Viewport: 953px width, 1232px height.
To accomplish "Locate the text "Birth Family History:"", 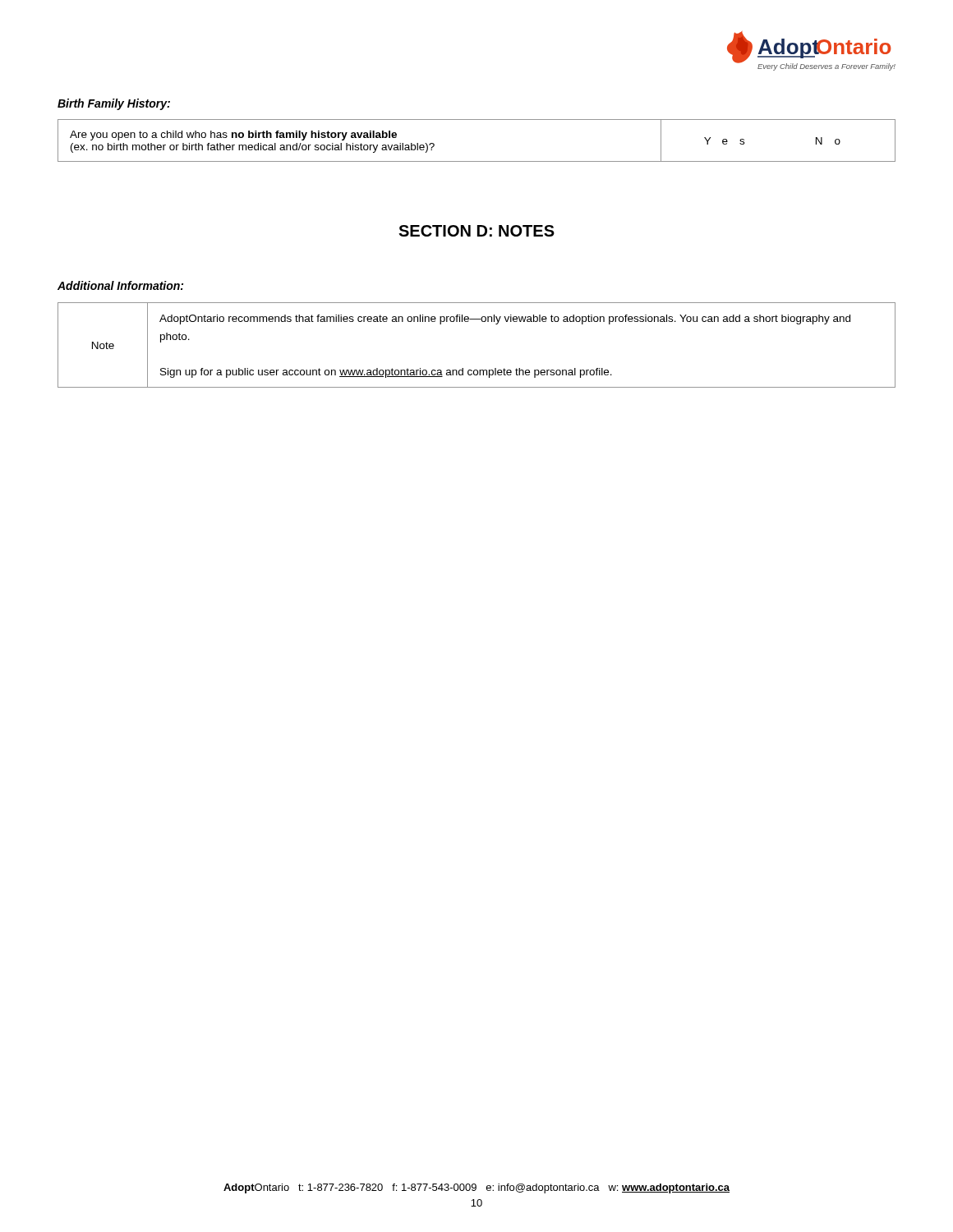I will [114, 103].
